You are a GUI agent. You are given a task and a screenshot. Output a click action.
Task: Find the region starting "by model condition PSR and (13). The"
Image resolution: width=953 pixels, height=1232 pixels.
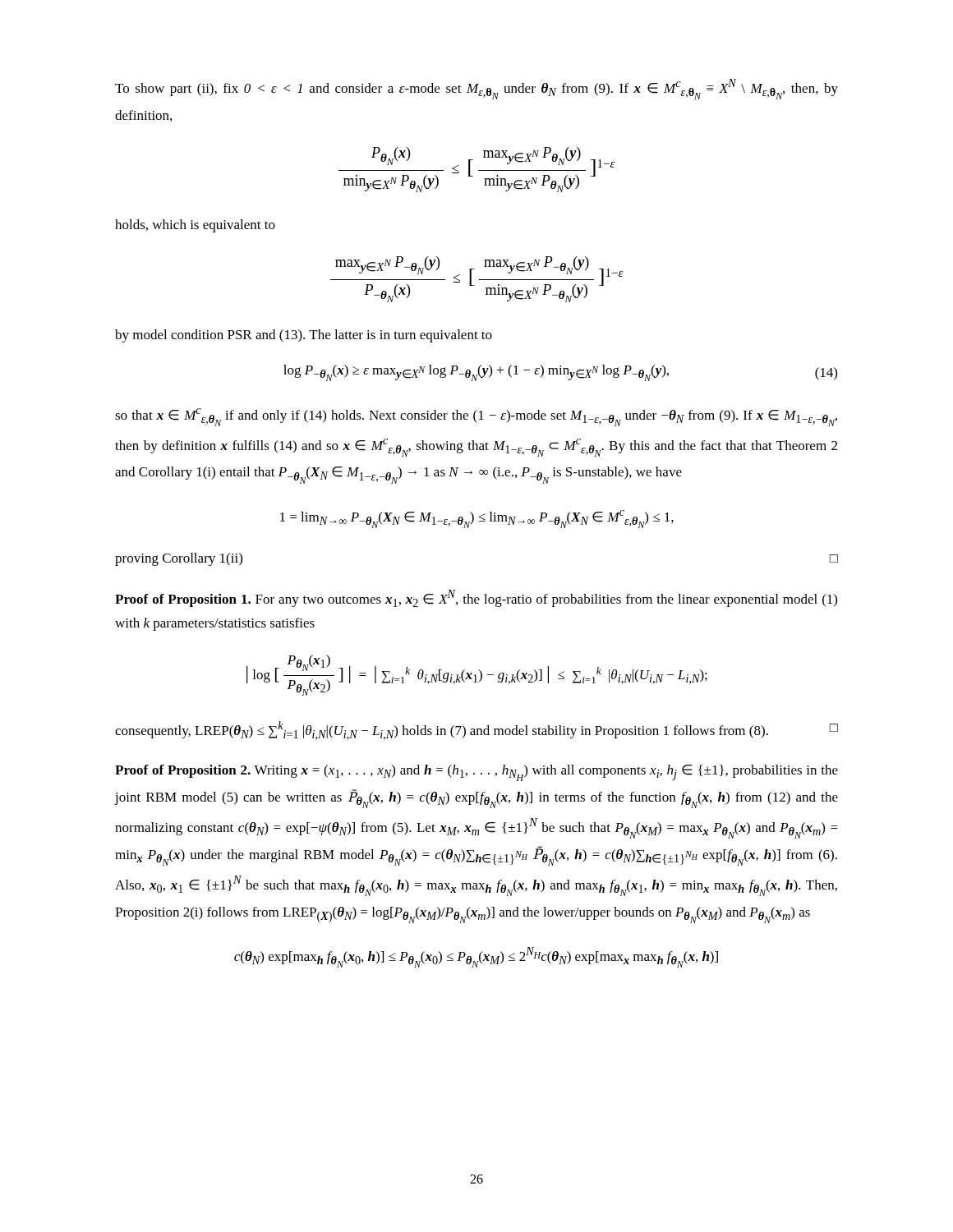pyautogui.click(x=304, y=334)
